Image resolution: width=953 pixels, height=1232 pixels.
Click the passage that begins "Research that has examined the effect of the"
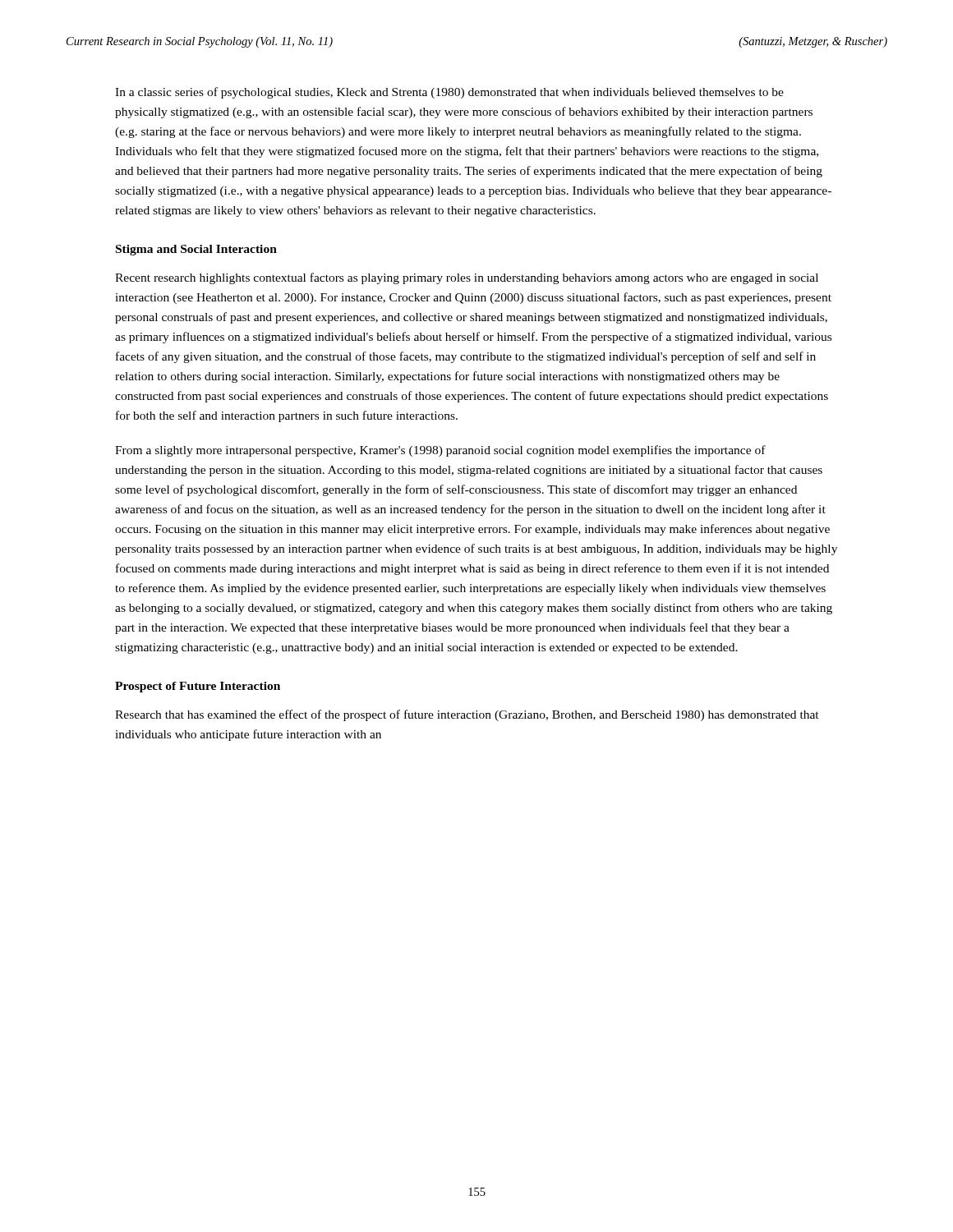[x=467, y=724]
